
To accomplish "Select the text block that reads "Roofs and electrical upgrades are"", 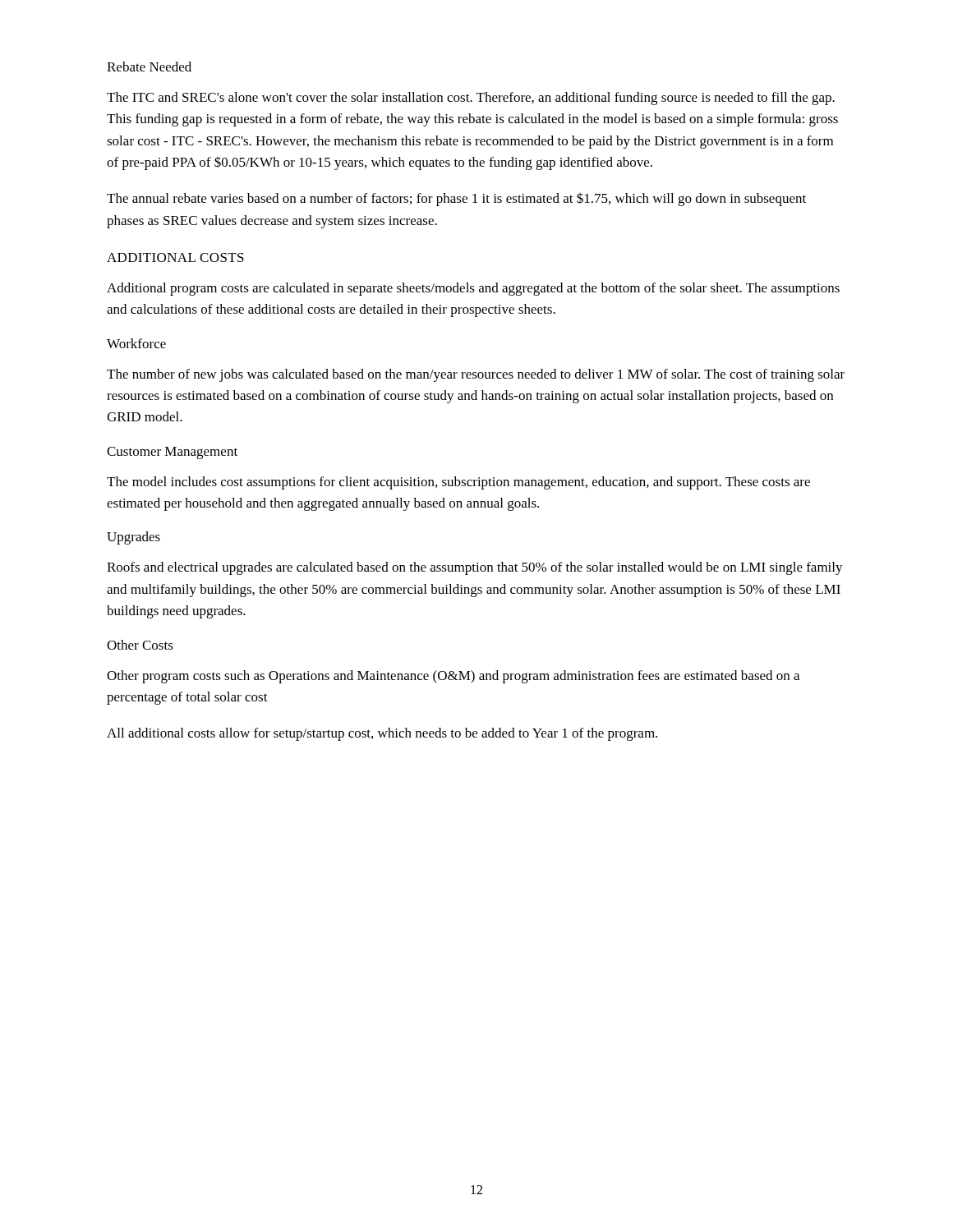I will pos(475,589).
